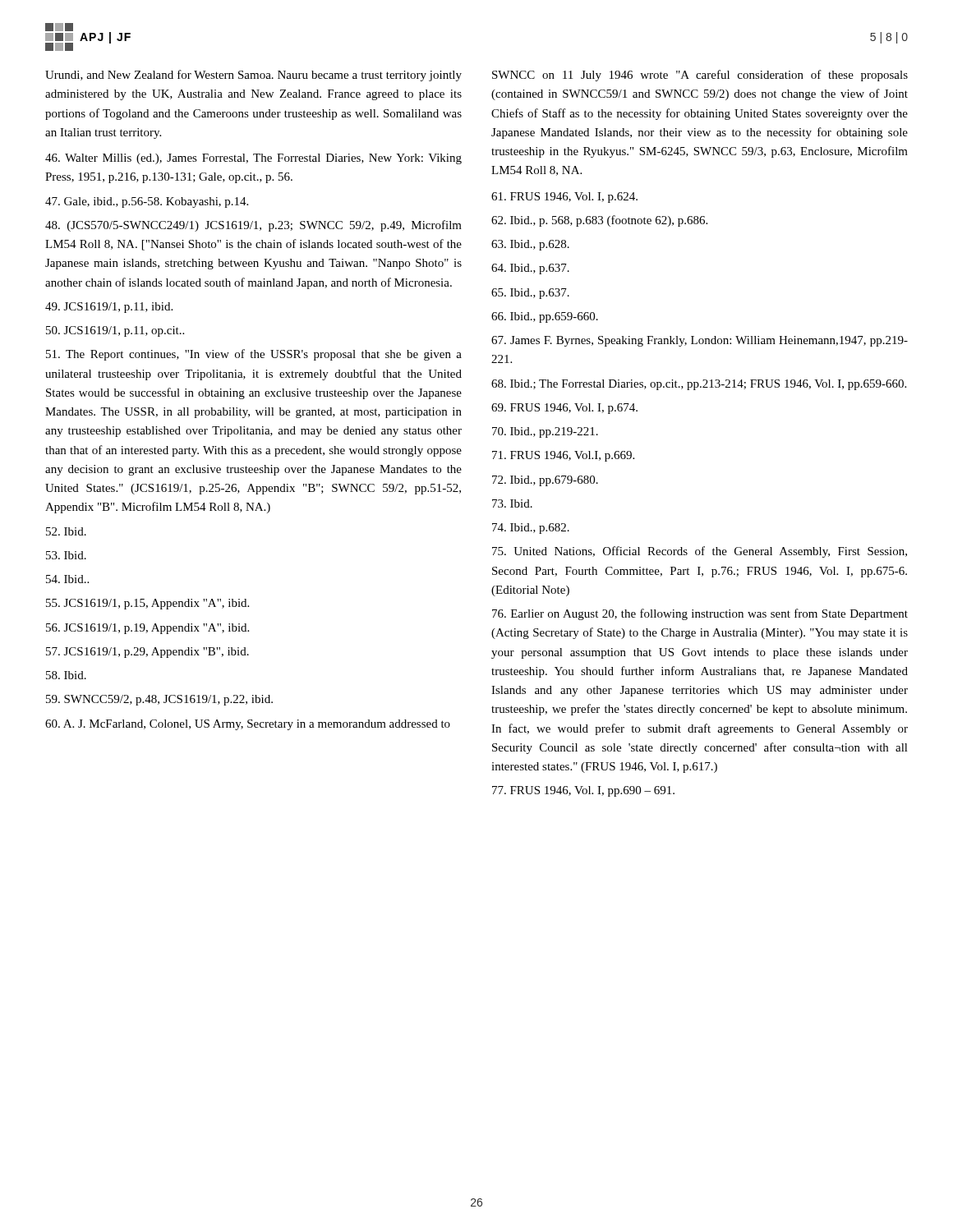Navigate to the block starting "75. United Nations, Official Records of"
953x1232 pixels.
pyautogui.click(x=700, y=570)
